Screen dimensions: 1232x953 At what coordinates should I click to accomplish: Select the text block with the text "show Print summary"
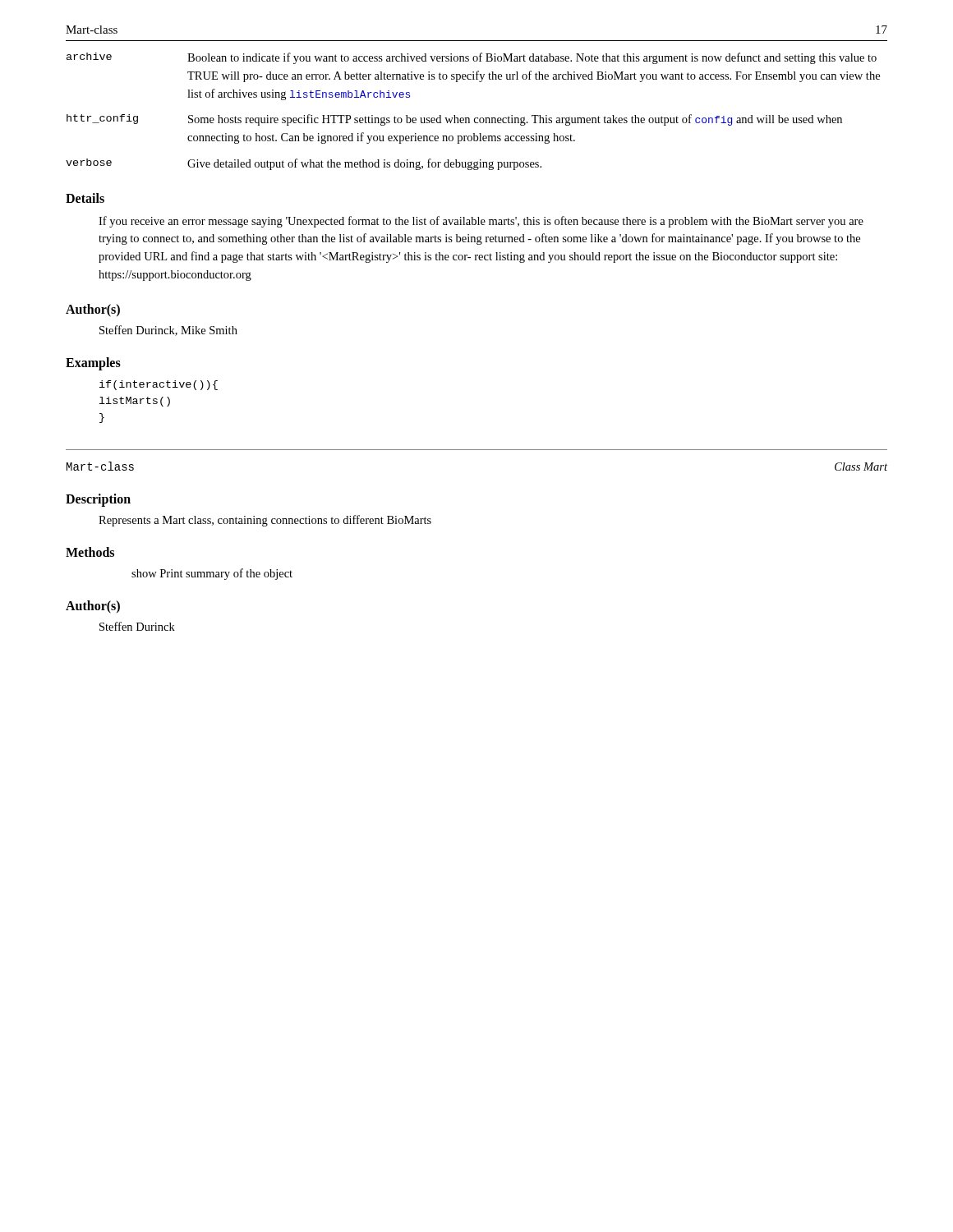tap(212, 573)
